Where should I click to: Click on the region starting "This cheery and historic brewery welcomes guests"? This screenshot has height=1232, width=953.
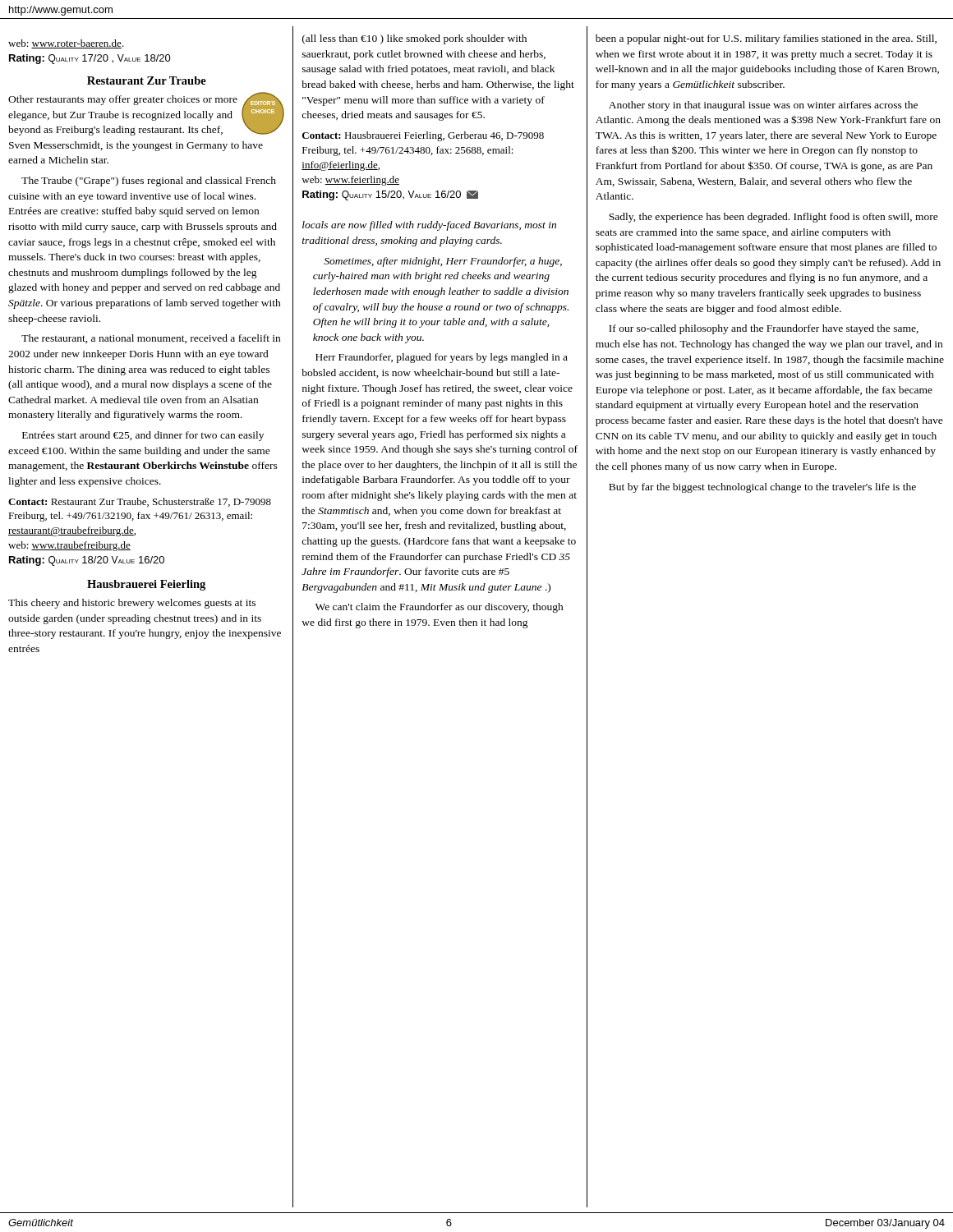tap(145, 626)
